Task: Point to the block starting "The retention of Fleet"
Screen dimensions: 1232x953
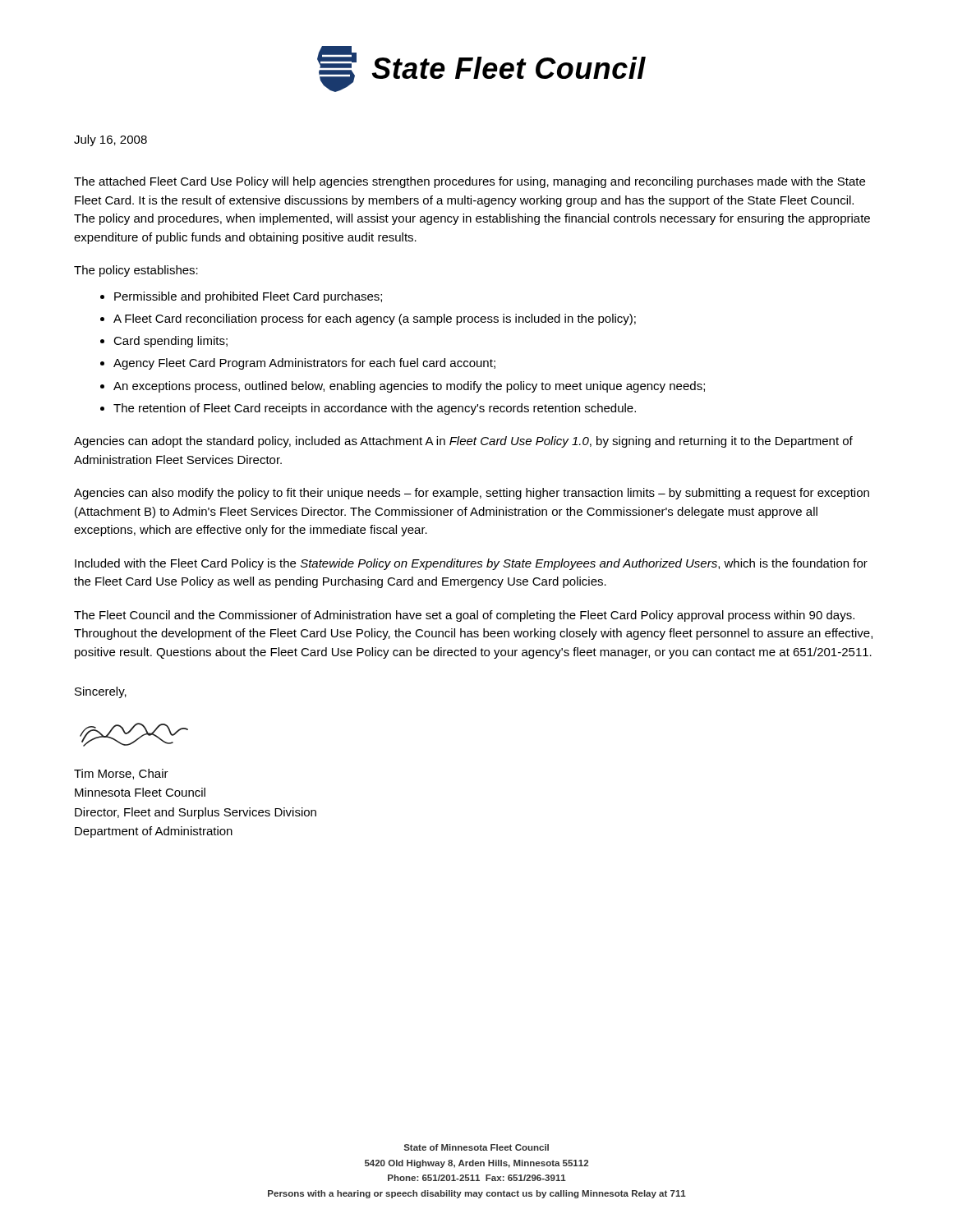Action: click(375, 408)
